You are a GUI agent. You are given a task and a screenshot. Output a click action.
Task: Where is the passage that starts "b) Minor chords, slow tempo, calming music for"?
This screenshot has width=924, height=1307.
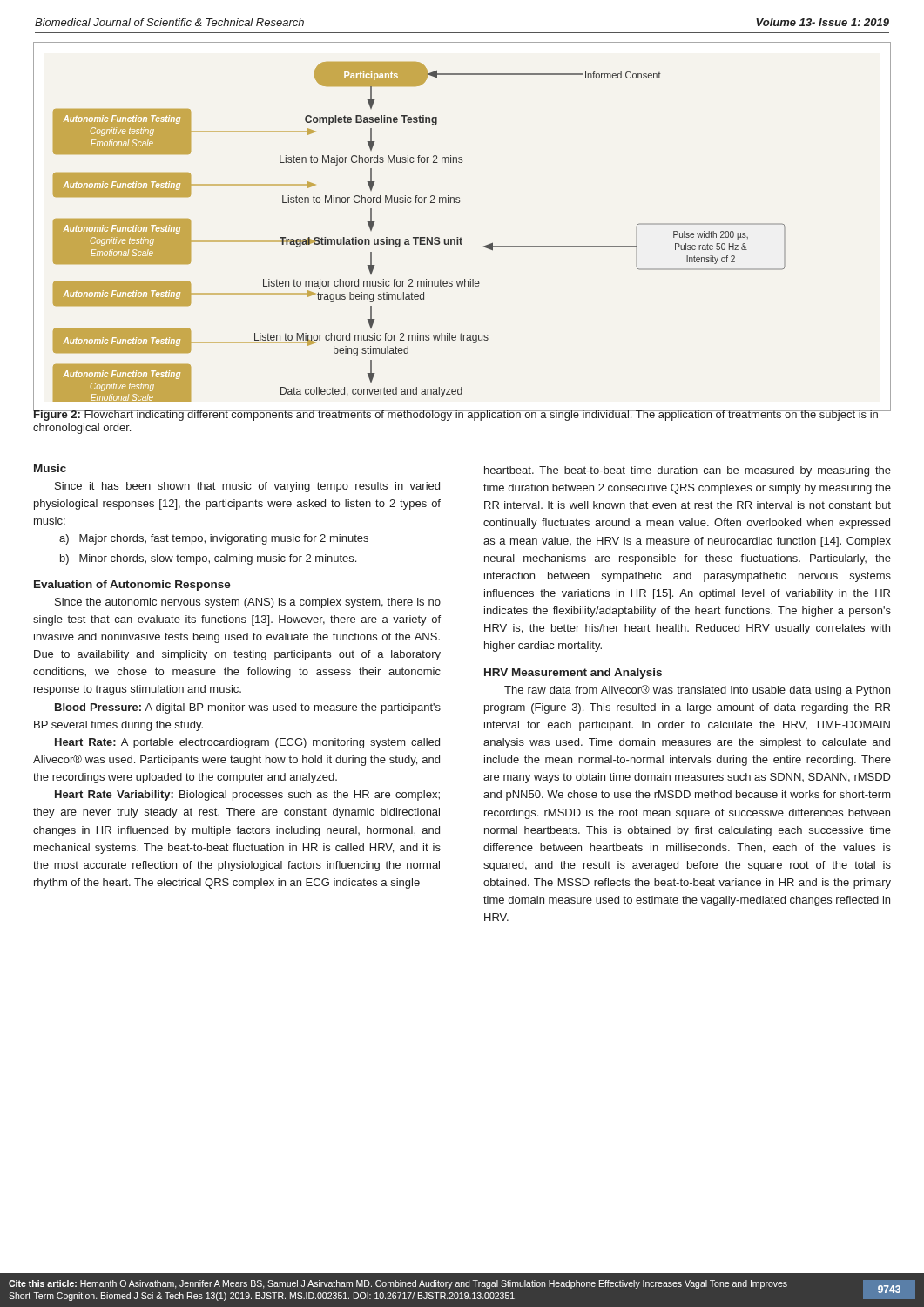(208, 558)
